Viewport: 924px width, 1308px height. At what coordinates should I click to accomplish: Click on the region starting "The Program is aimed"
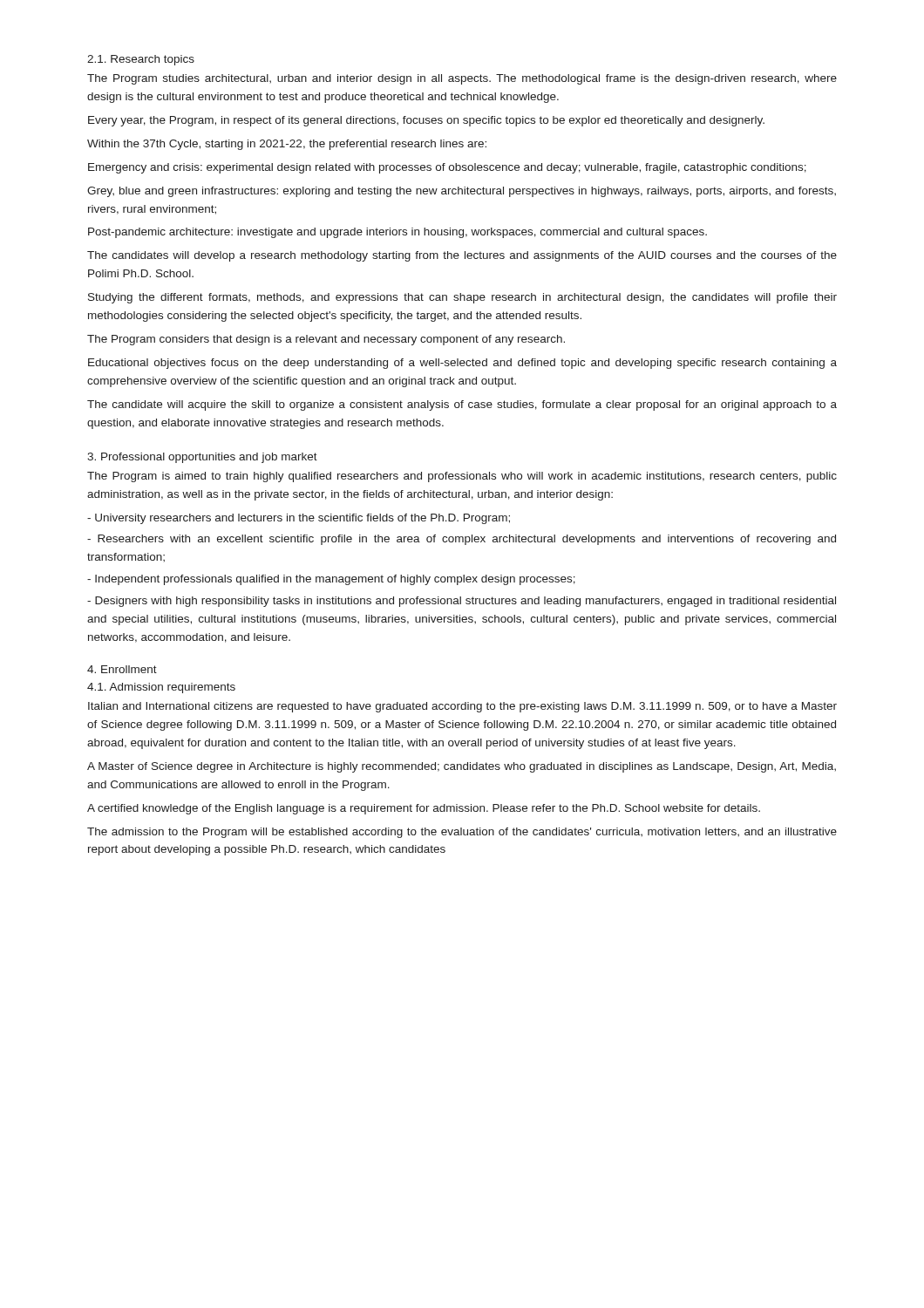(x=462, y=484)
